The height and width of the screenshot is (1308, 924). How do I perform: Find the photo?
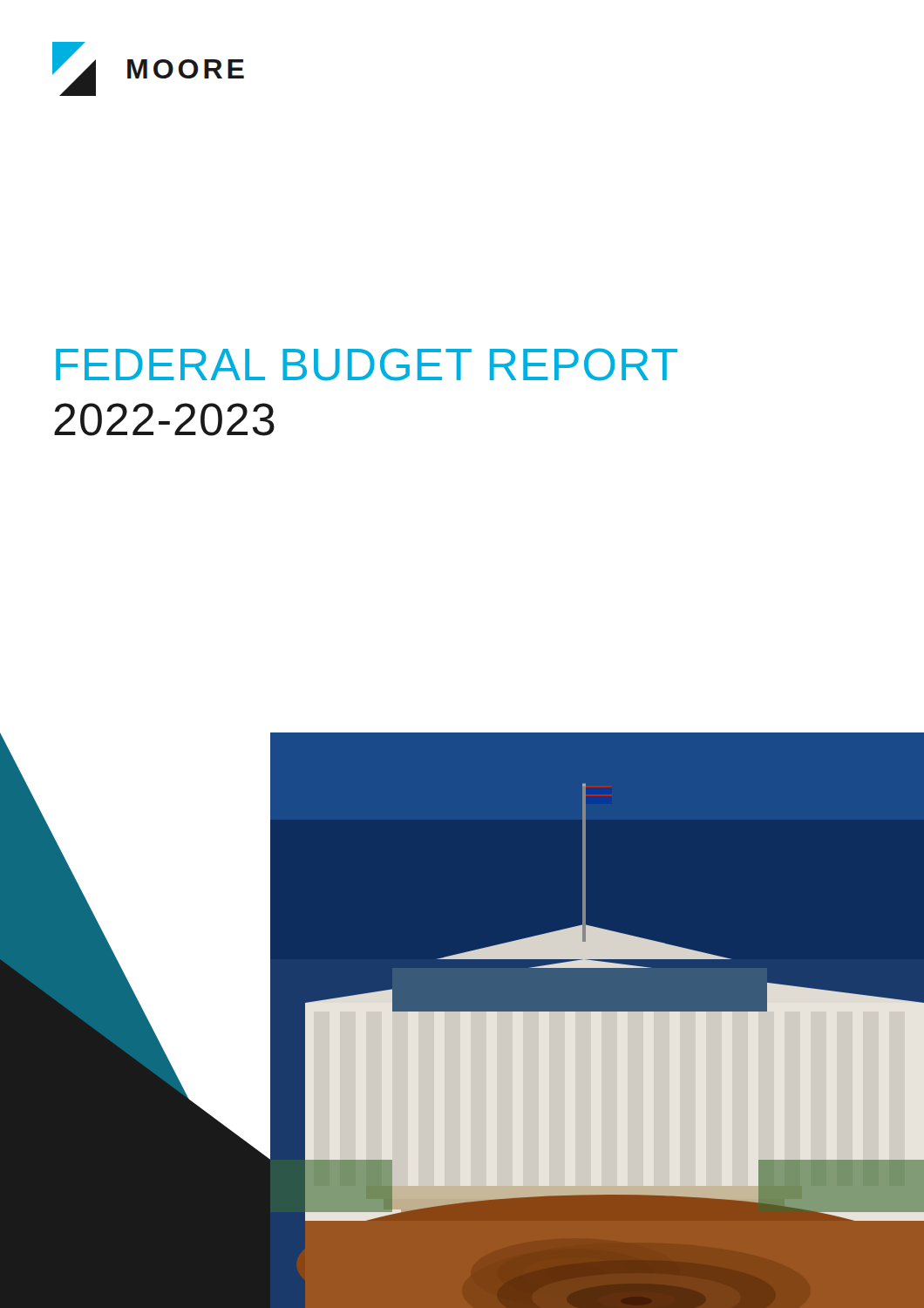(x=462, y=1020)
